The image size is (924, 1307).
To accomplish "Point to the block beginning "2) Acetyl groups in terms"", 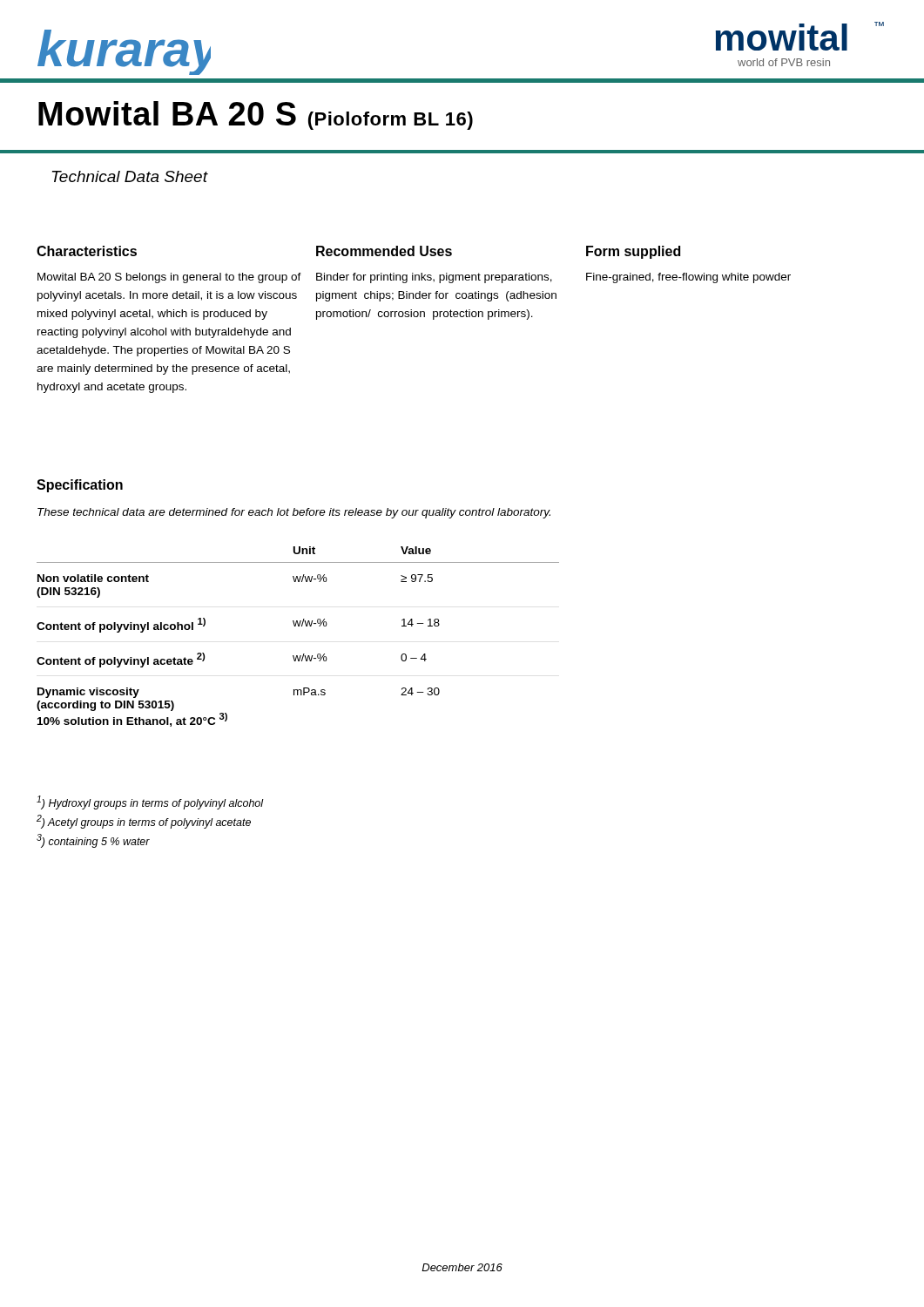I will 144,821.
